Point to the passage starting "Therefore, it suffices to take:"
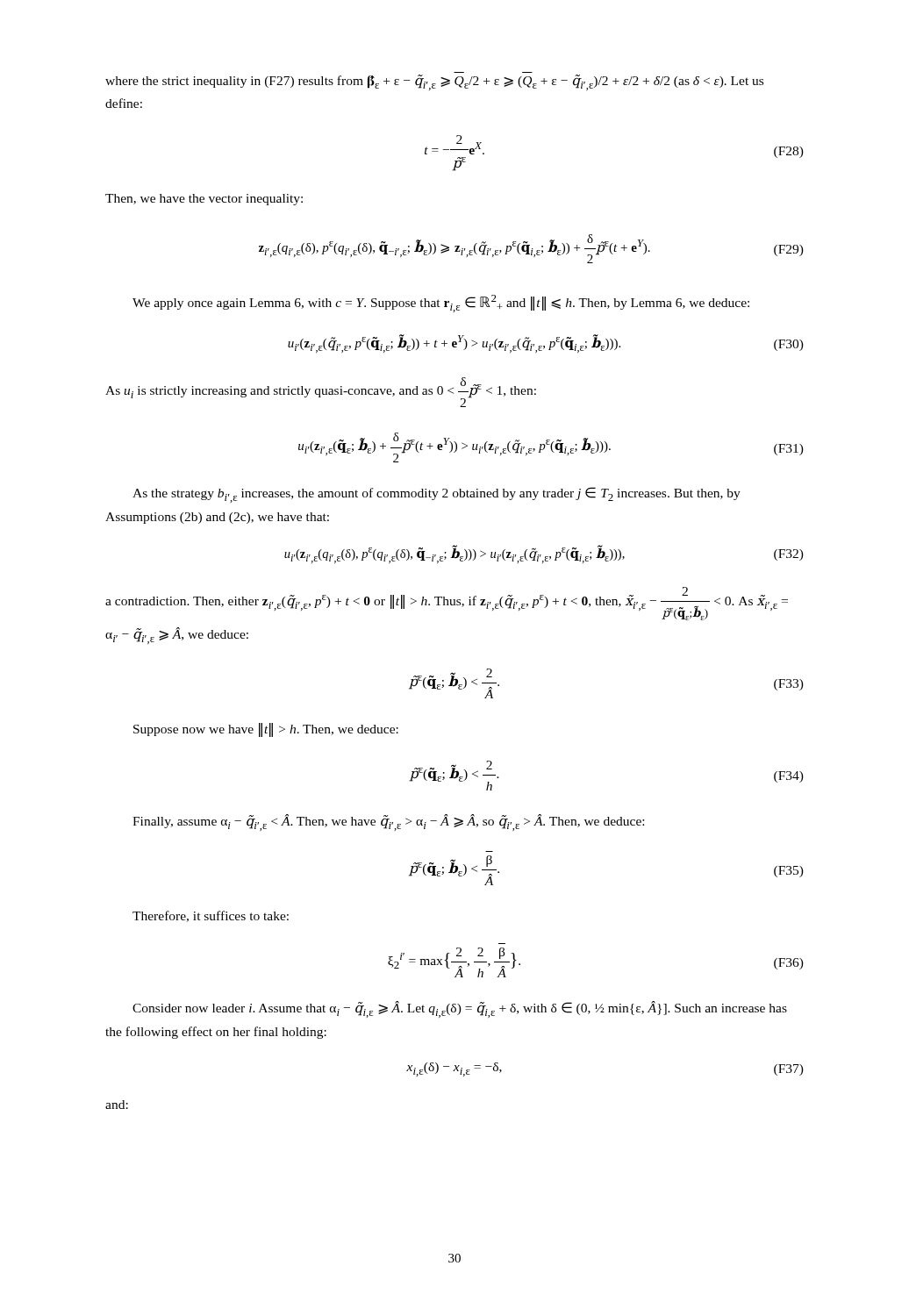 [211, 916]
